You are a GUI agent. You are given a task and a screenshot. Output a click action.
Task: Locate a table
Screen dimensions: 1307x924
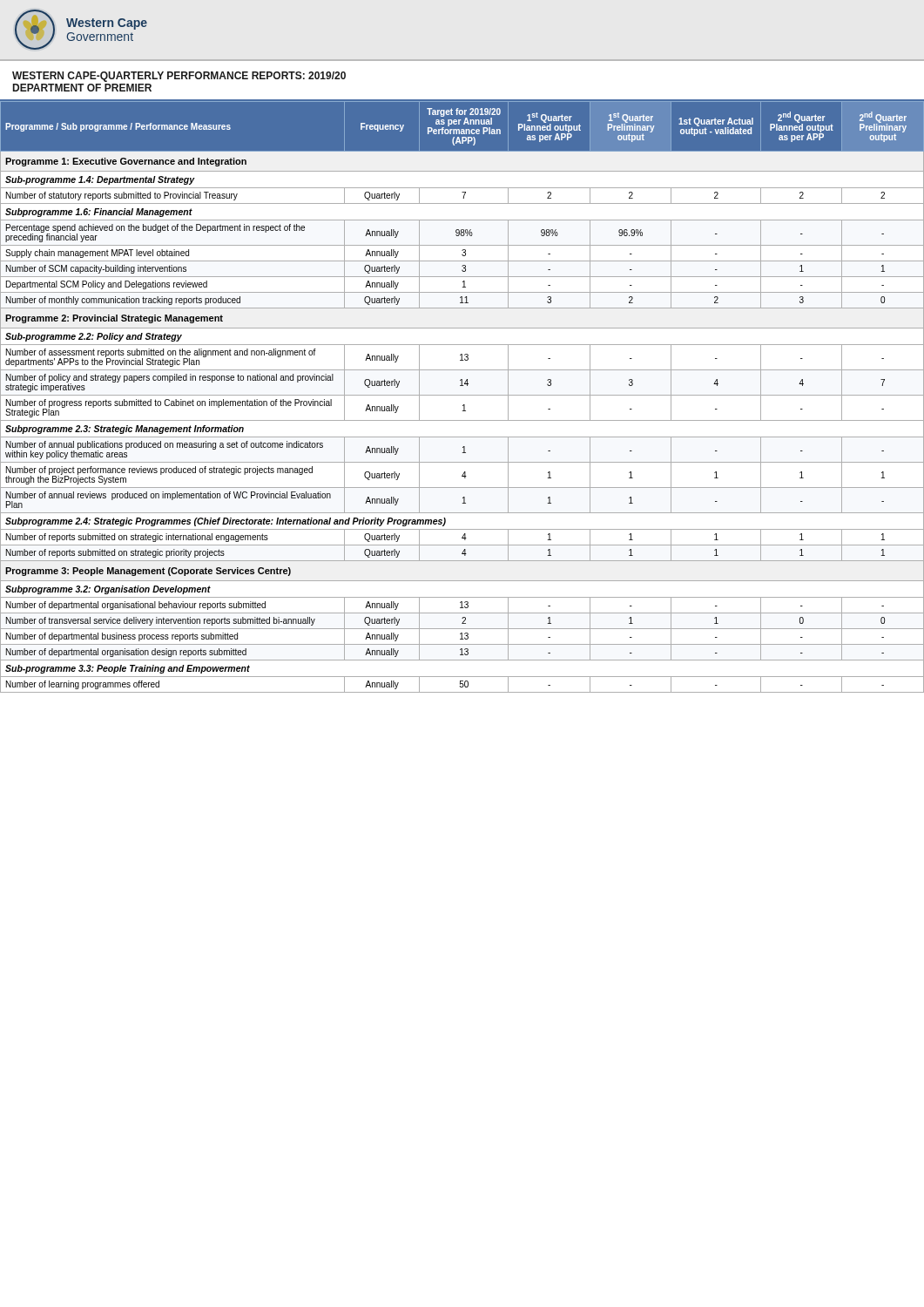462,397
